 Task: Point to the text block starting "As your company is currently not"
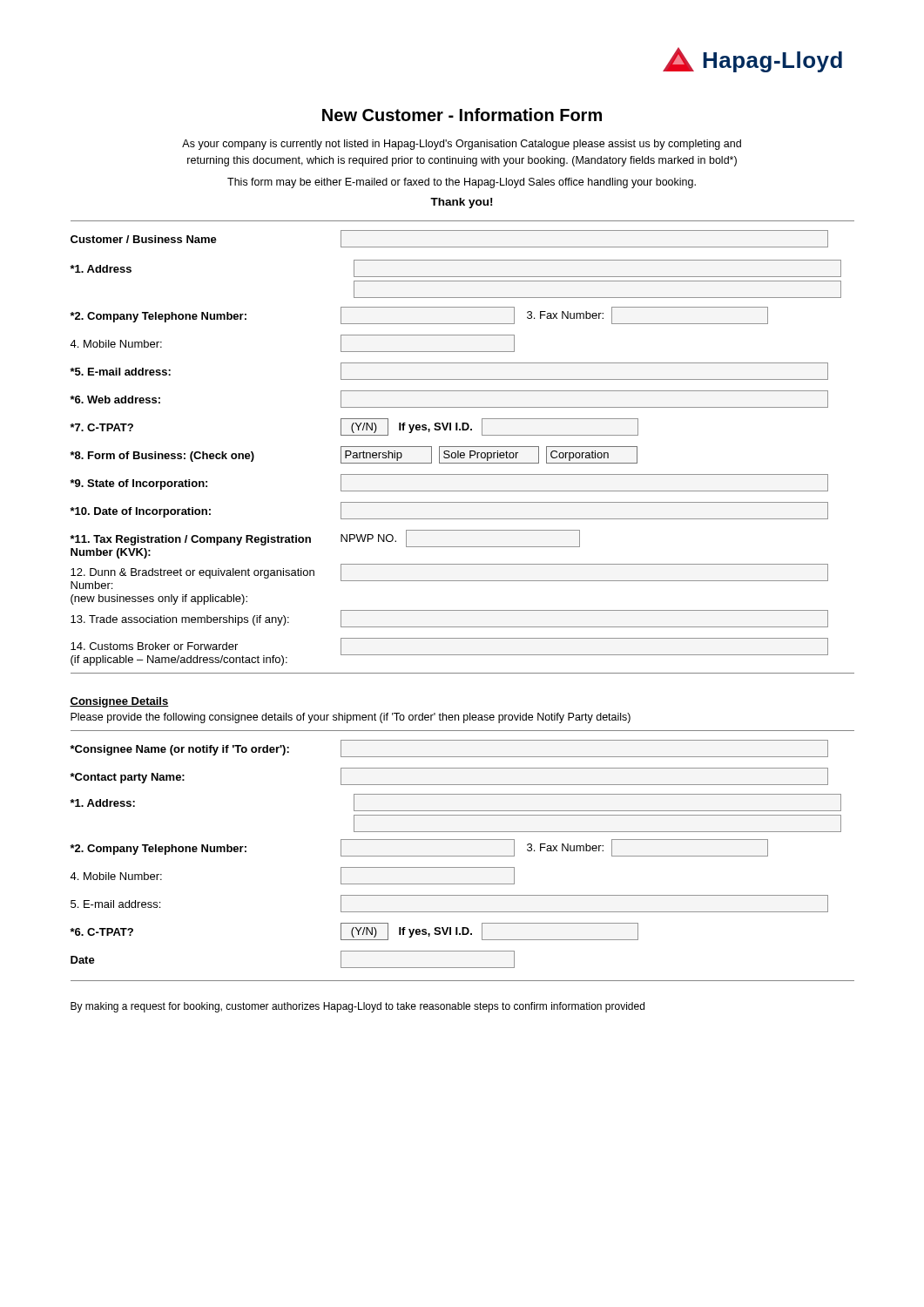[x=462, y=152]
